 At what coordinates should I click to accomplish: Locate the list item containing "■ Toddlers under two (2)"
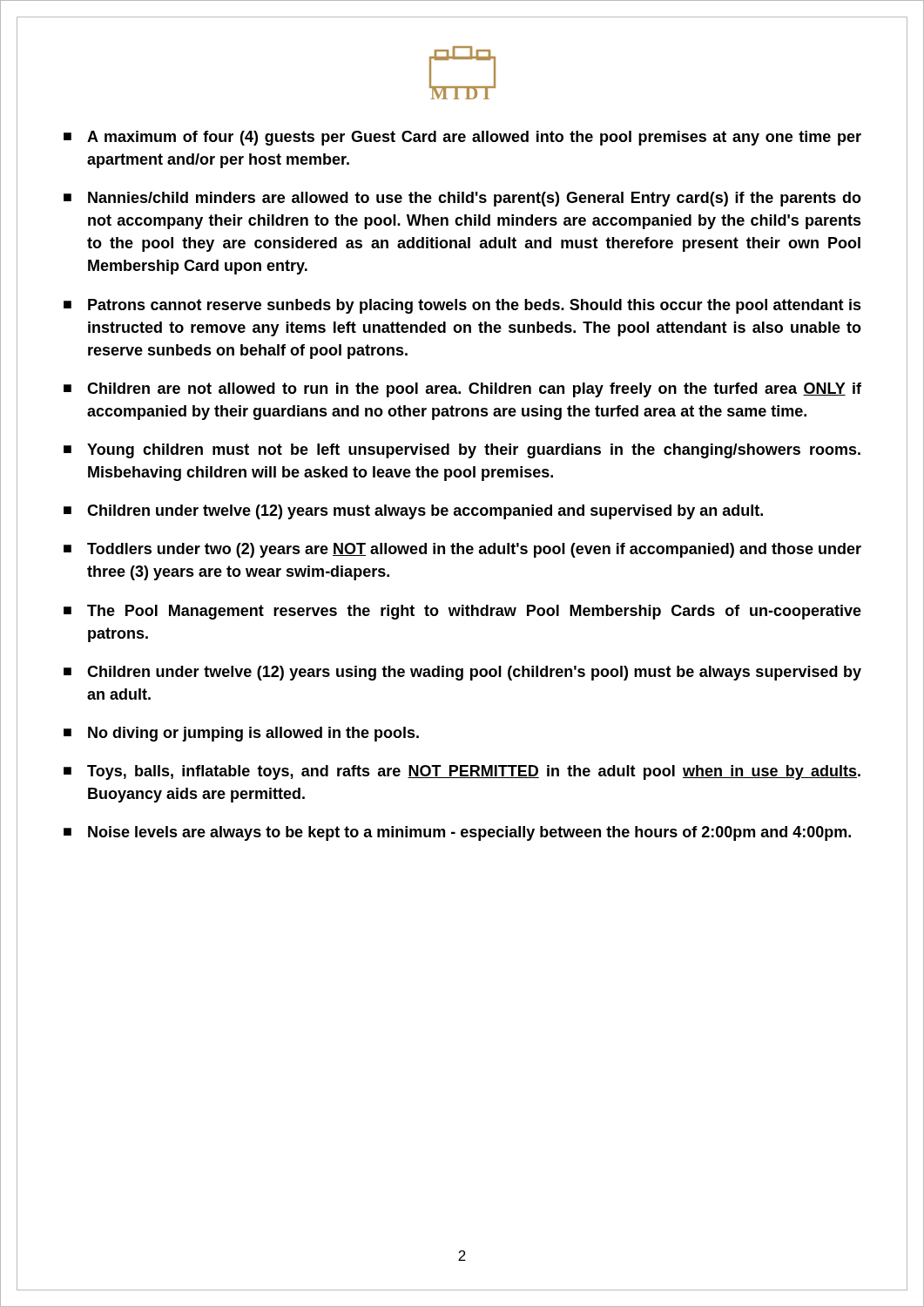click(x=462, y=561)
